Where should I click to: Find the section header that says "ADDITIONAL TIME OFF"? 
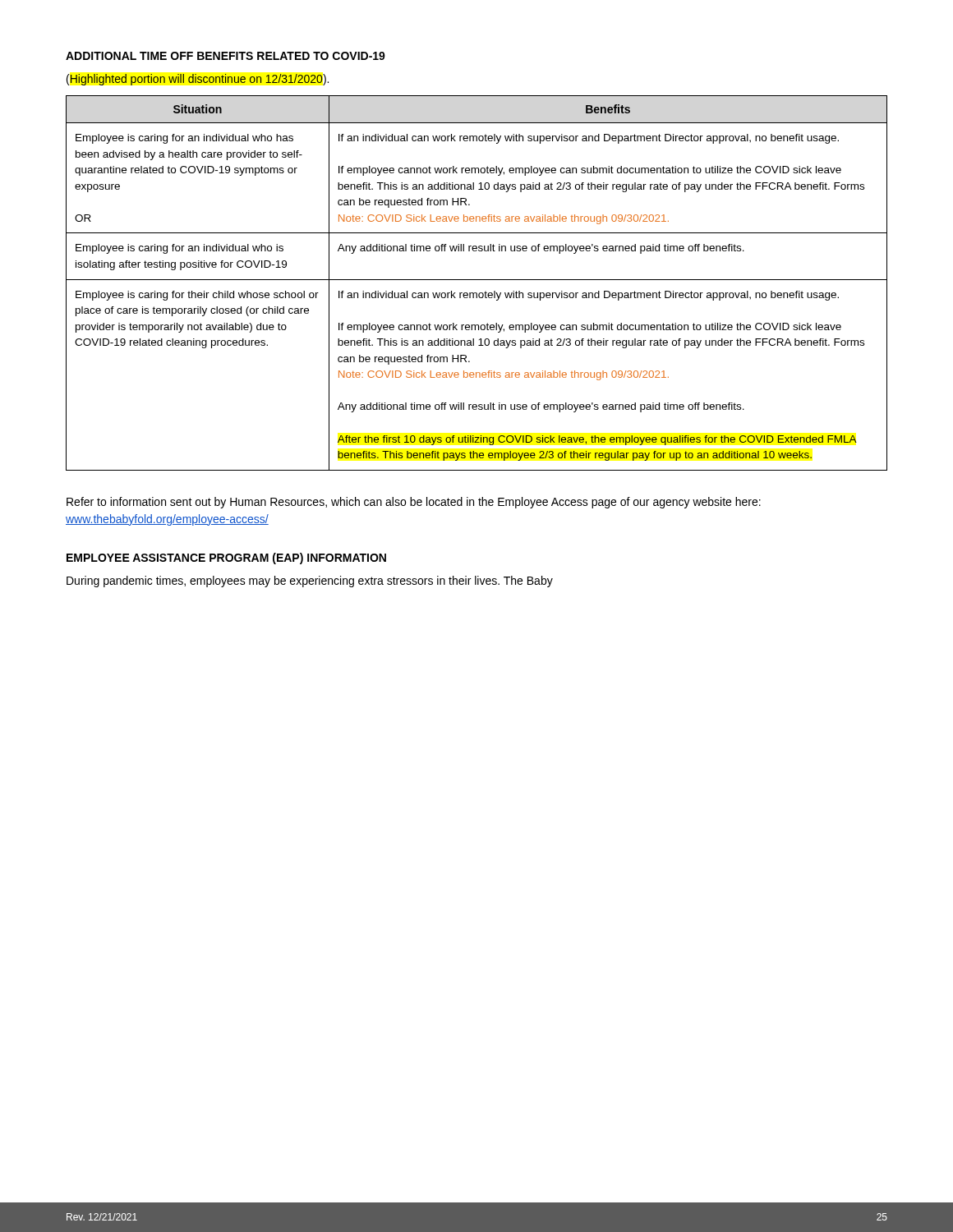(x=225, y=56)
